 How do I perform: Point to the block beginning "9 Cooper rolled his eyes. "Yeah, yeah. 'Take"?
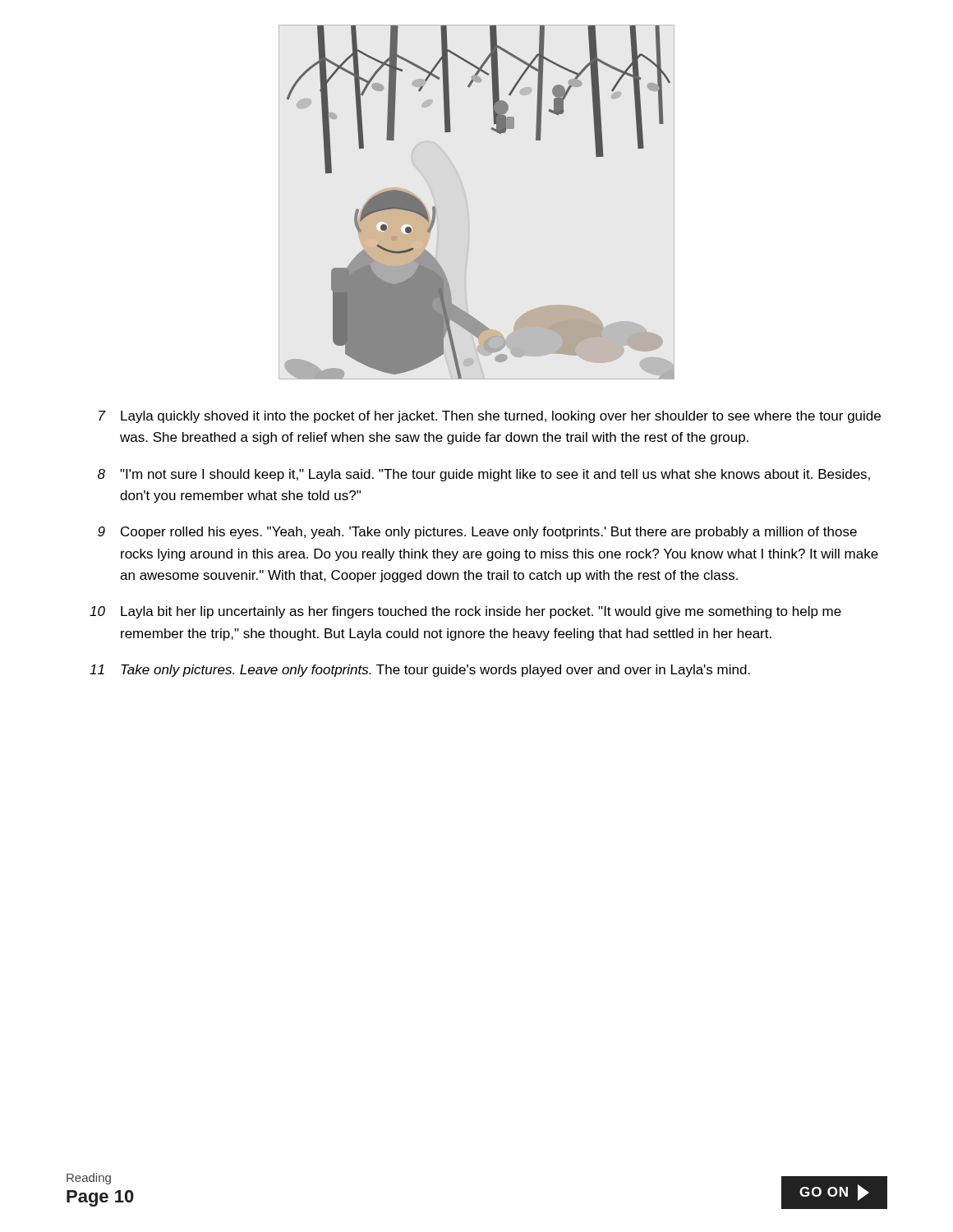click(476, 554)
